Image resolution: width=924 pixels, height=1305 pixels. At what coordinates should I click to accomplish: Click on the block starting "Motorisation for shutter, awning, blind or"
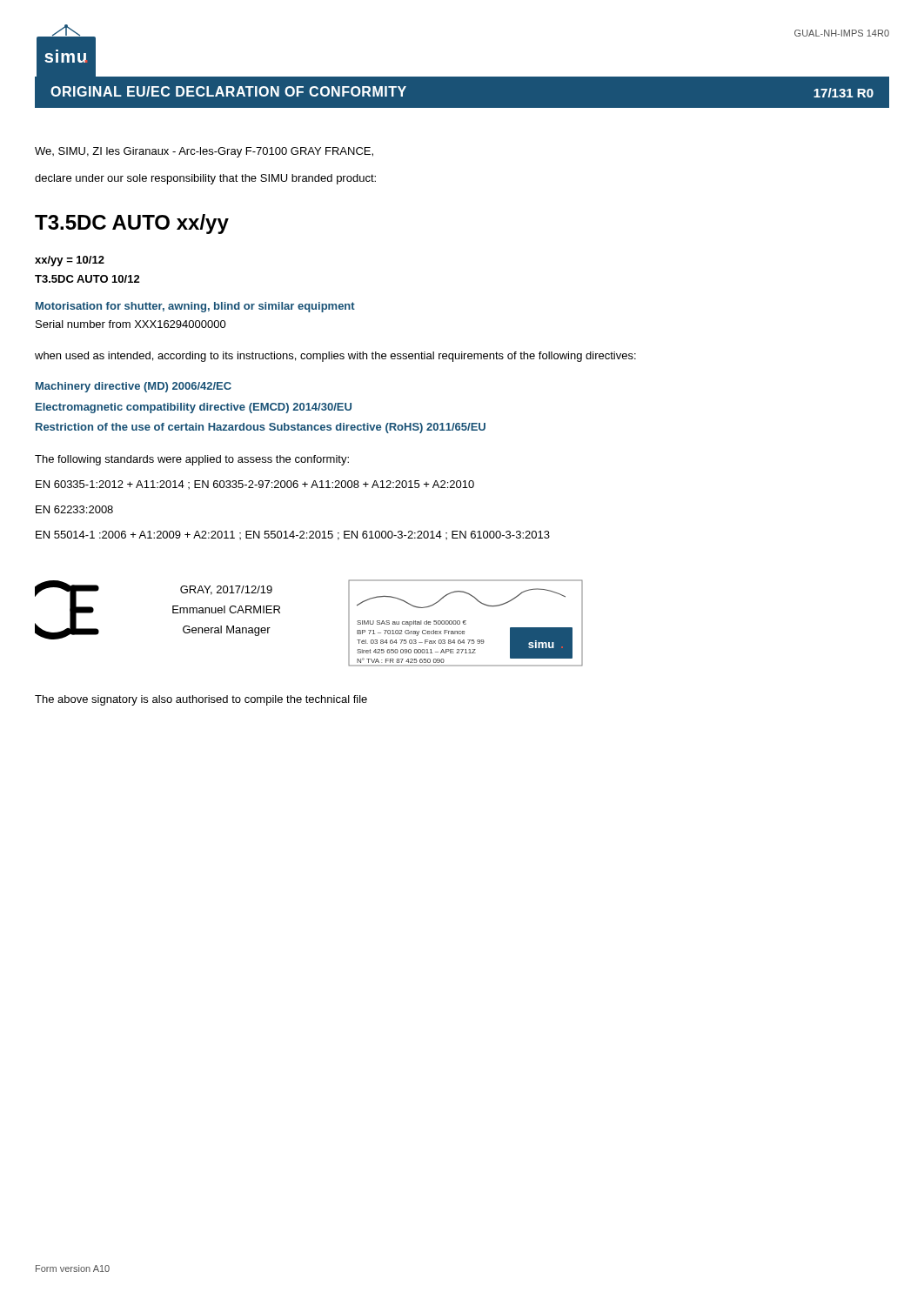tap(195, 315)
